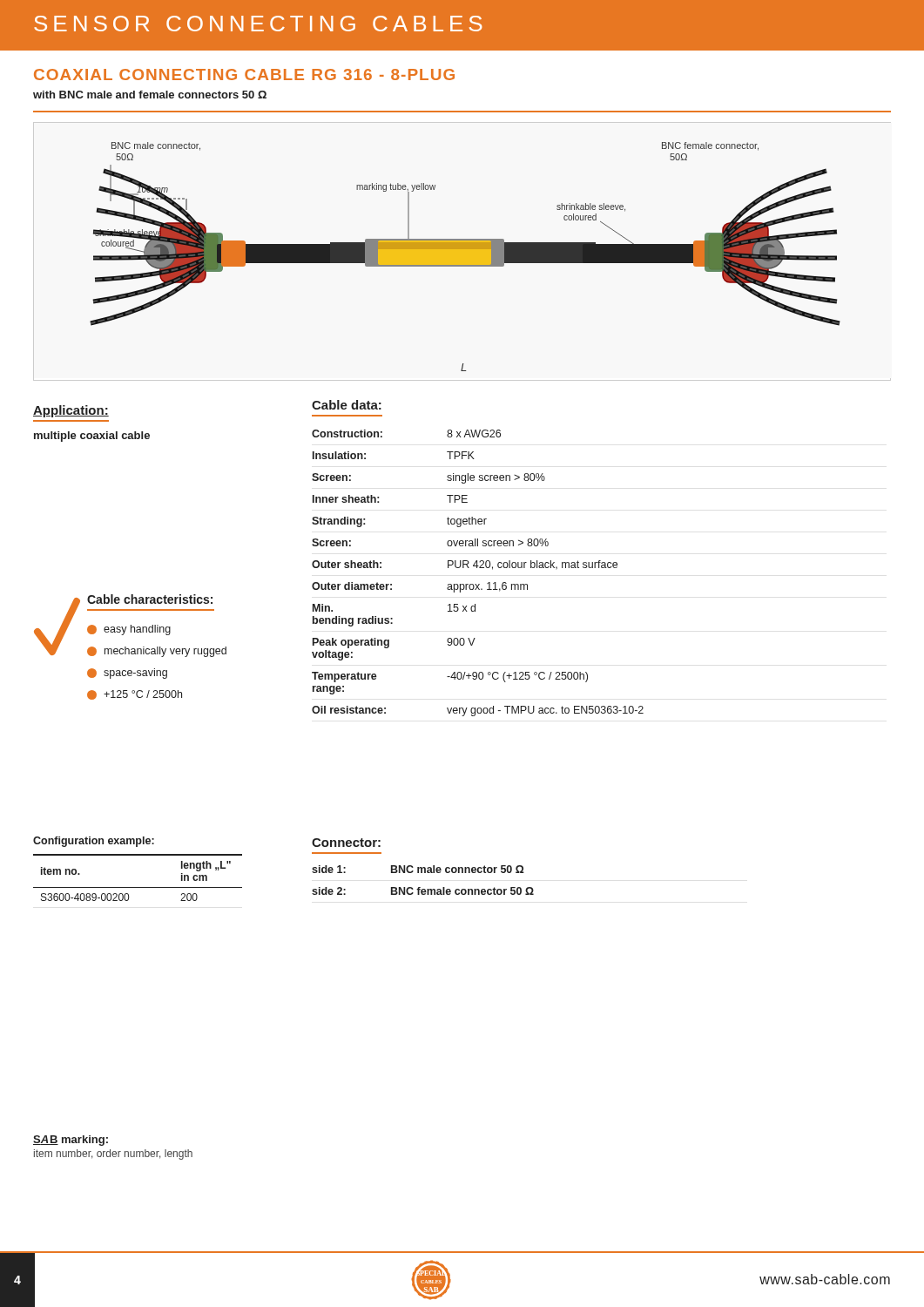Locate the text "SAB marking: item number, order number, length"
The width and height of the screenshot is (924, 1307).
coord(113,1146)
